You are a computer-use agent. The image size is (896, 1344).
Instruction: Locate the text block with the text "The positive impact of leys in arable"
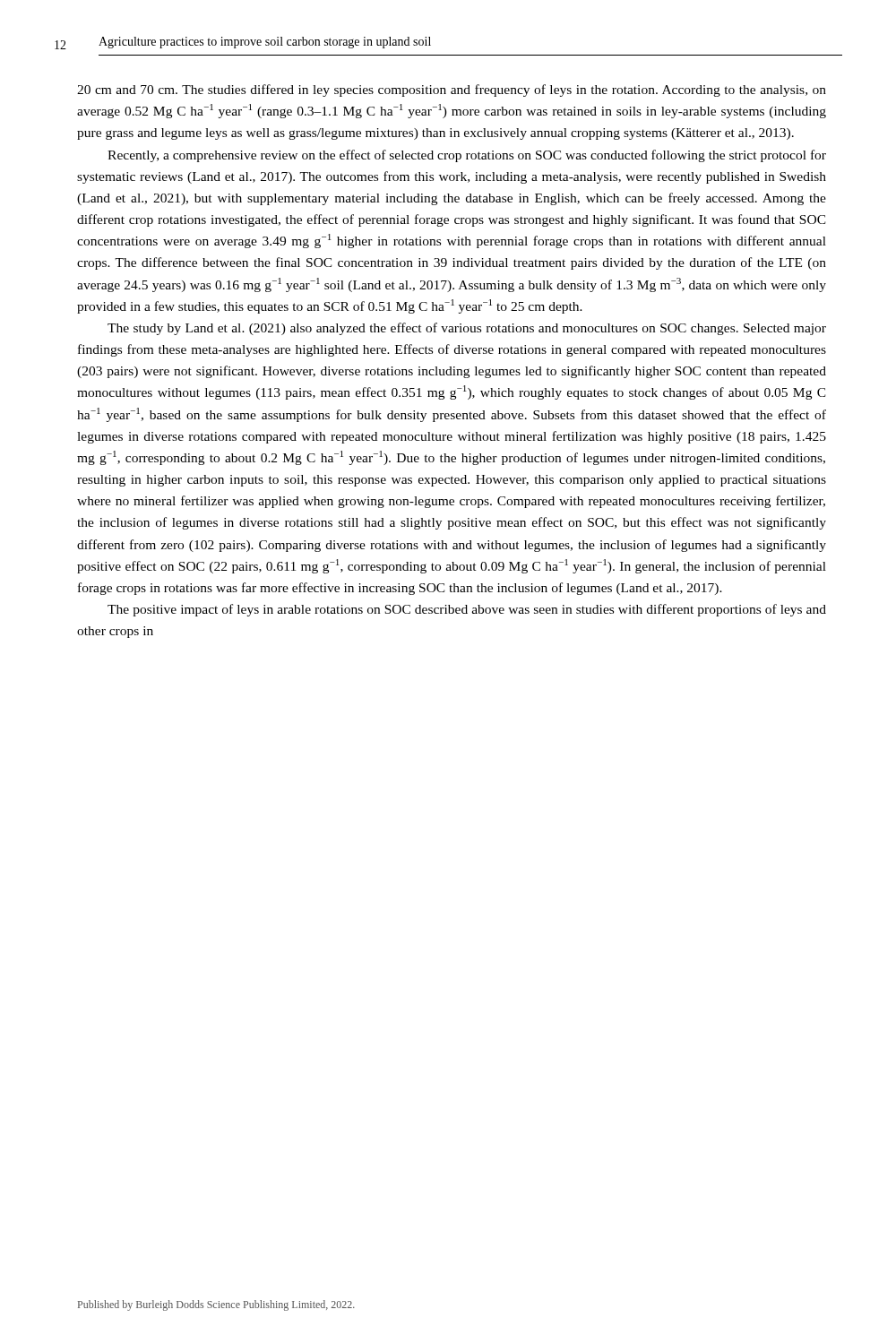coord(452,620)
